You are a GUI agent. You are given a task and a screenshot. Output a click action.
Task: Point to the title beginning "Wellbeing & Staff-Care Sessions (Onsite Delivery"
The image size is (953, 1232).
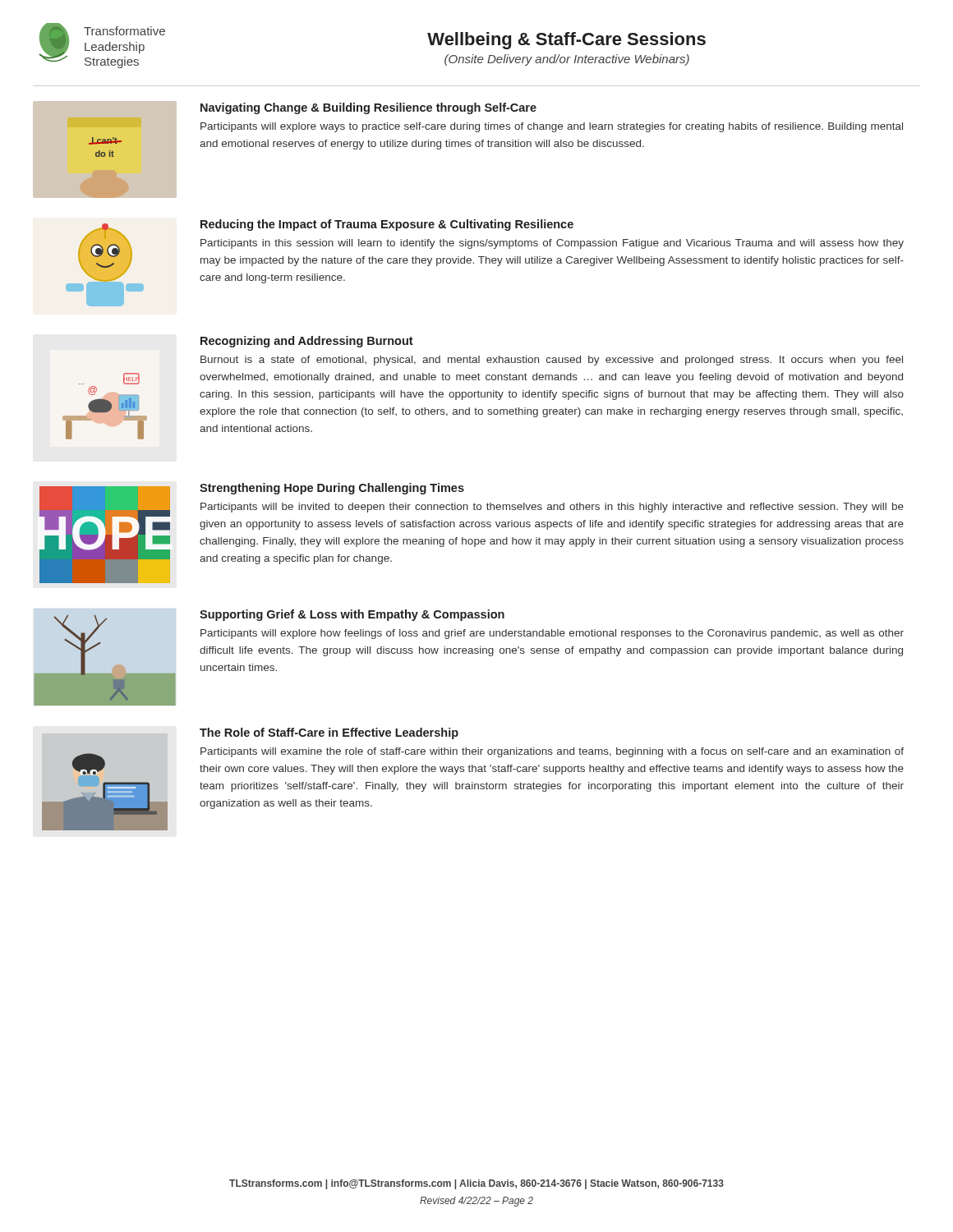567,47
